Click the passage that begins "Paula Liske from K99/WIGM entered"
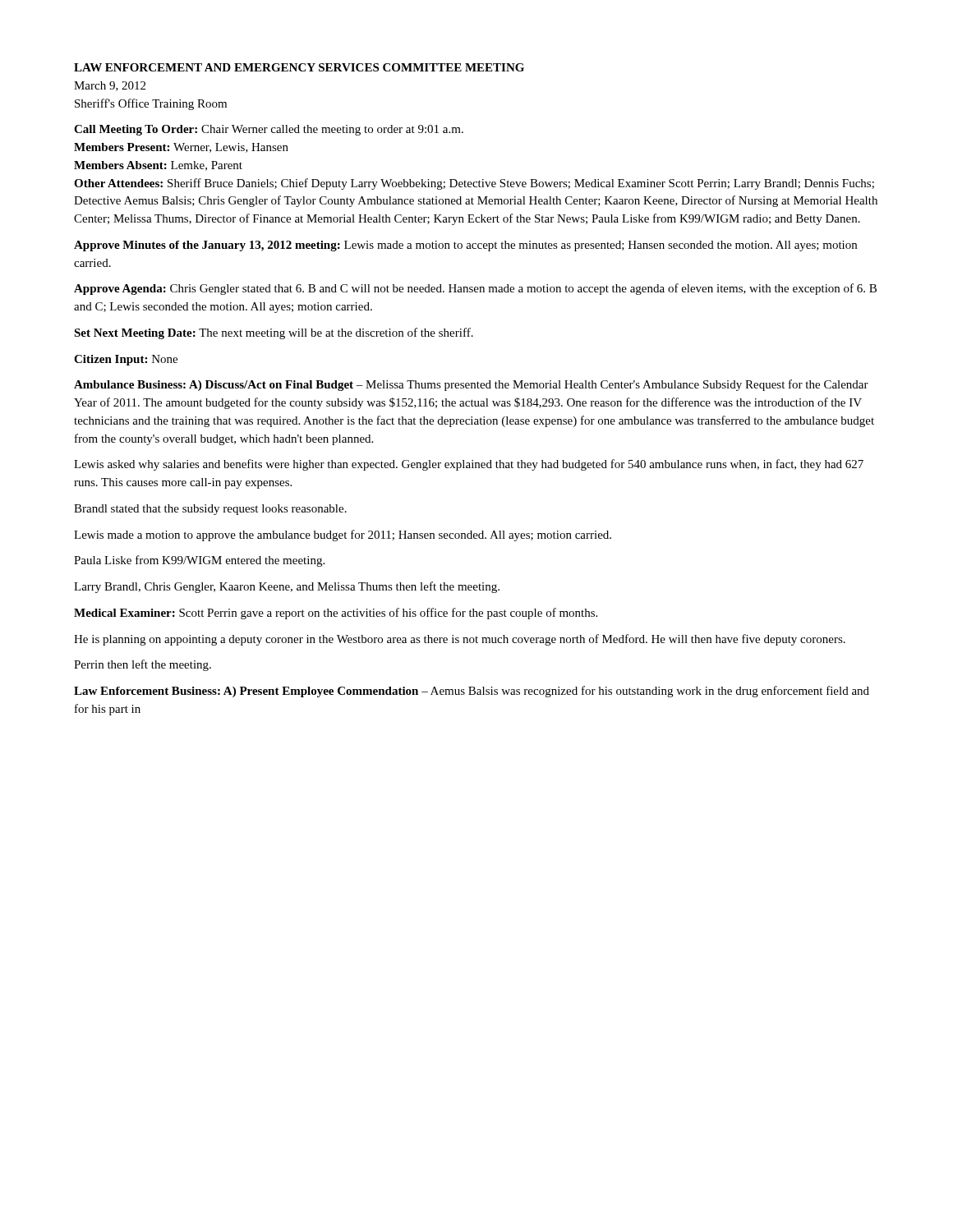The height and width of the screenshot is (1232, 953). (200, 560)
